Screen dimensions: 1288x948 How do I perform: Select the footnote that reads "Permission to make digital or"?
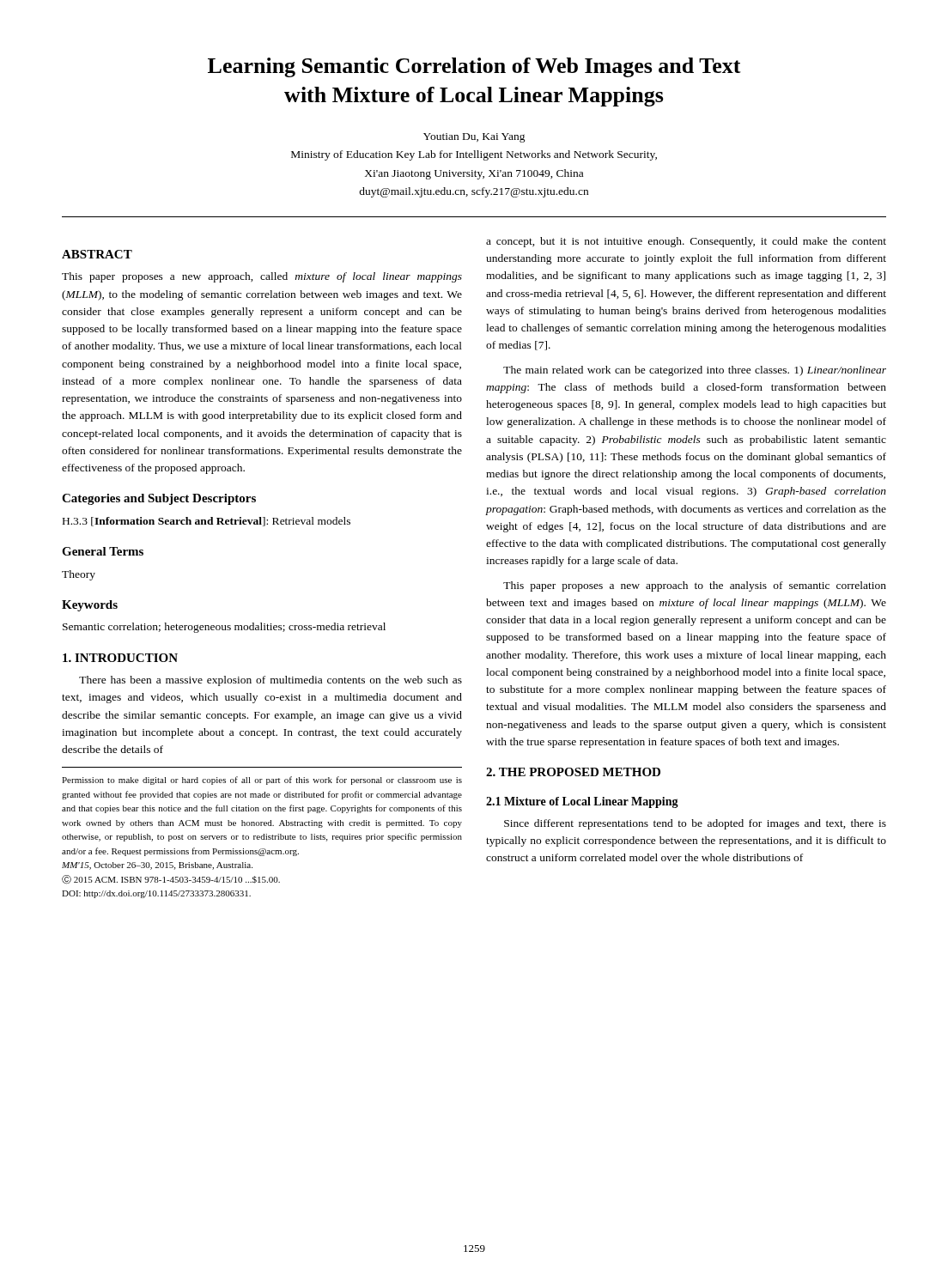coord(262,837)
